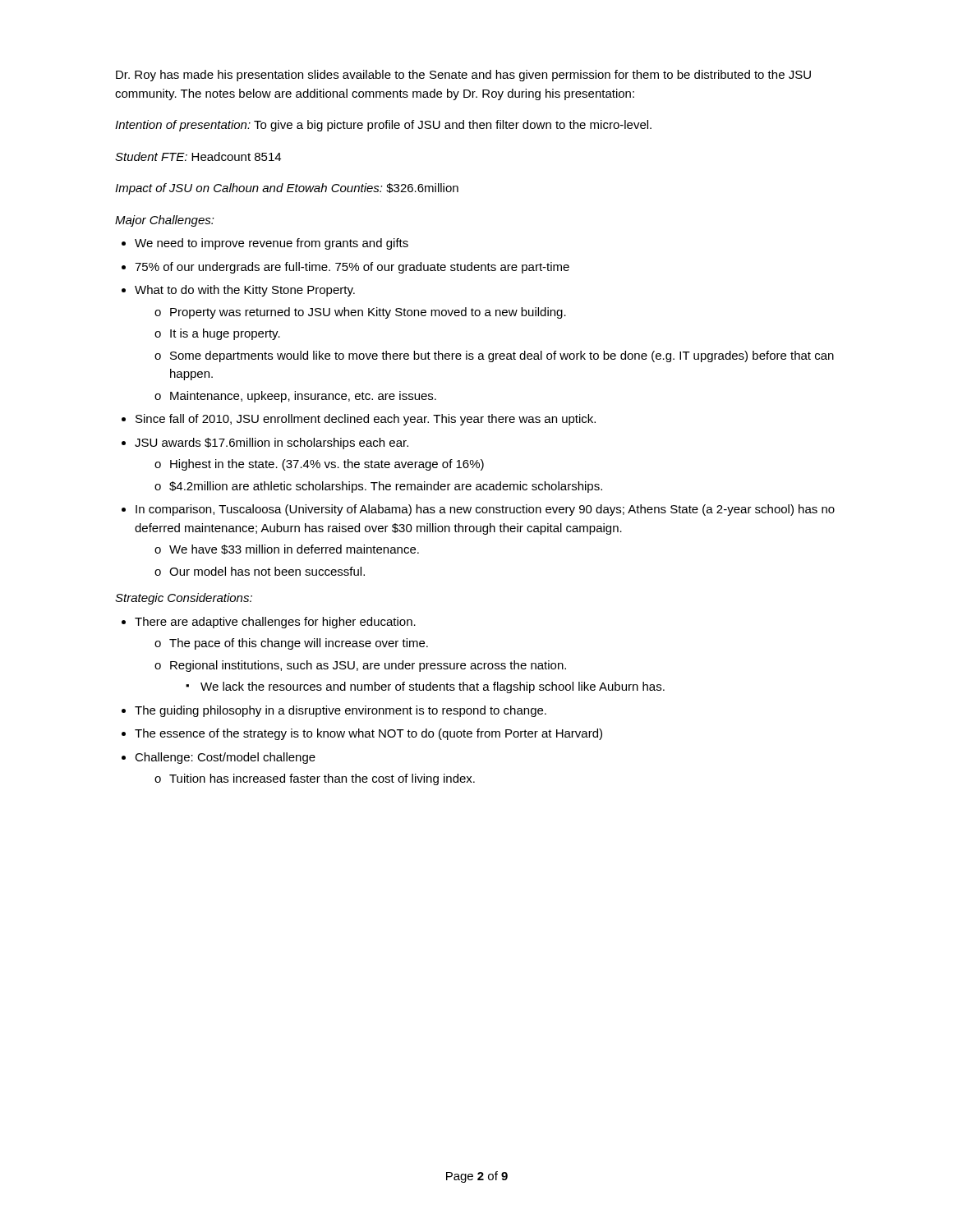This screenshot has height=1232, width=953.
Task: Locate the list item containing "JSU awards $17.6million in scholarships each ear. Highest"
Action: pyautogui.click(x=486, y=464)
